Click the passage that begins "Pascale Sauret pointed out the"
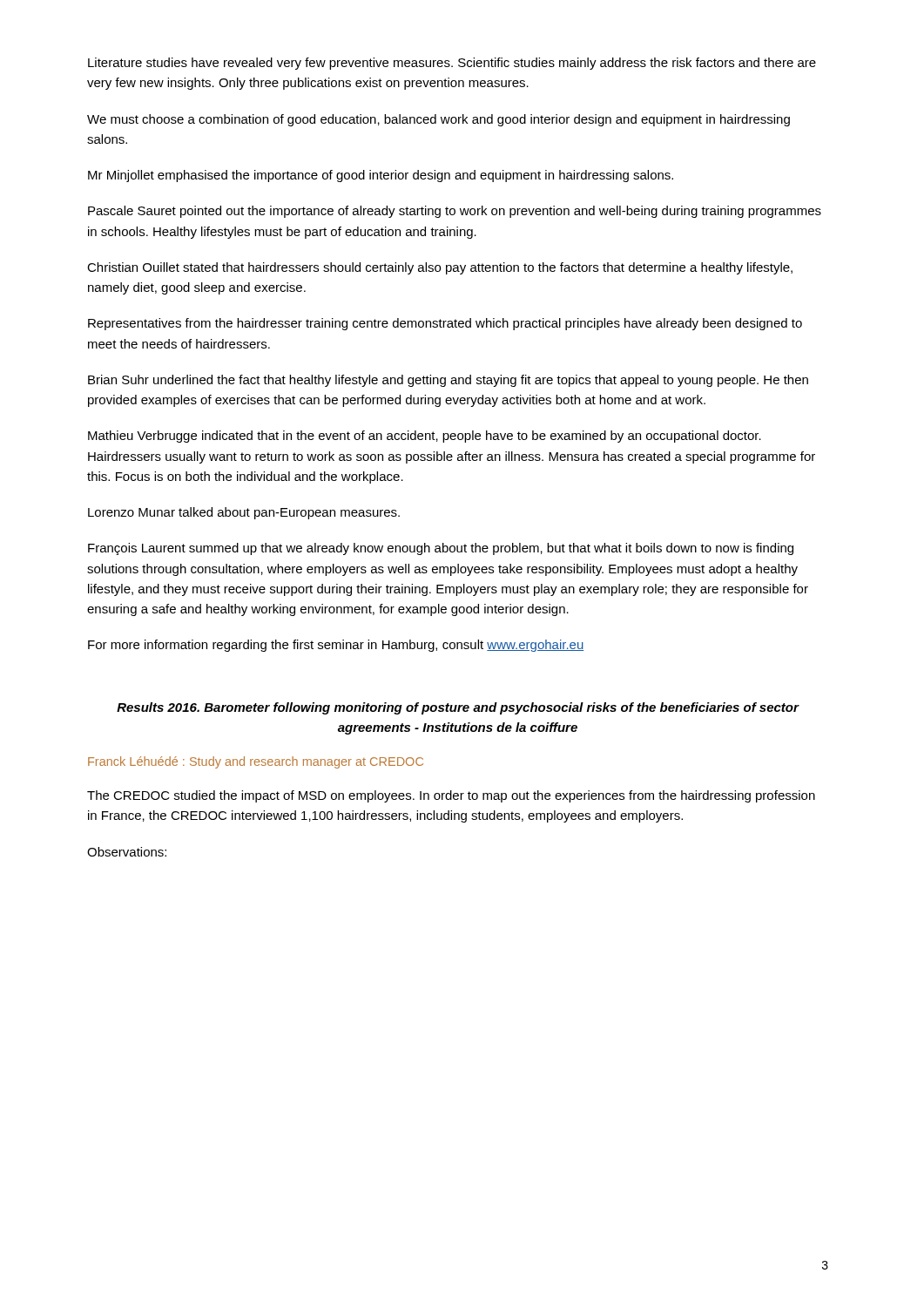The height and width of the screenshot is (1307, 924). coord(454,221)
